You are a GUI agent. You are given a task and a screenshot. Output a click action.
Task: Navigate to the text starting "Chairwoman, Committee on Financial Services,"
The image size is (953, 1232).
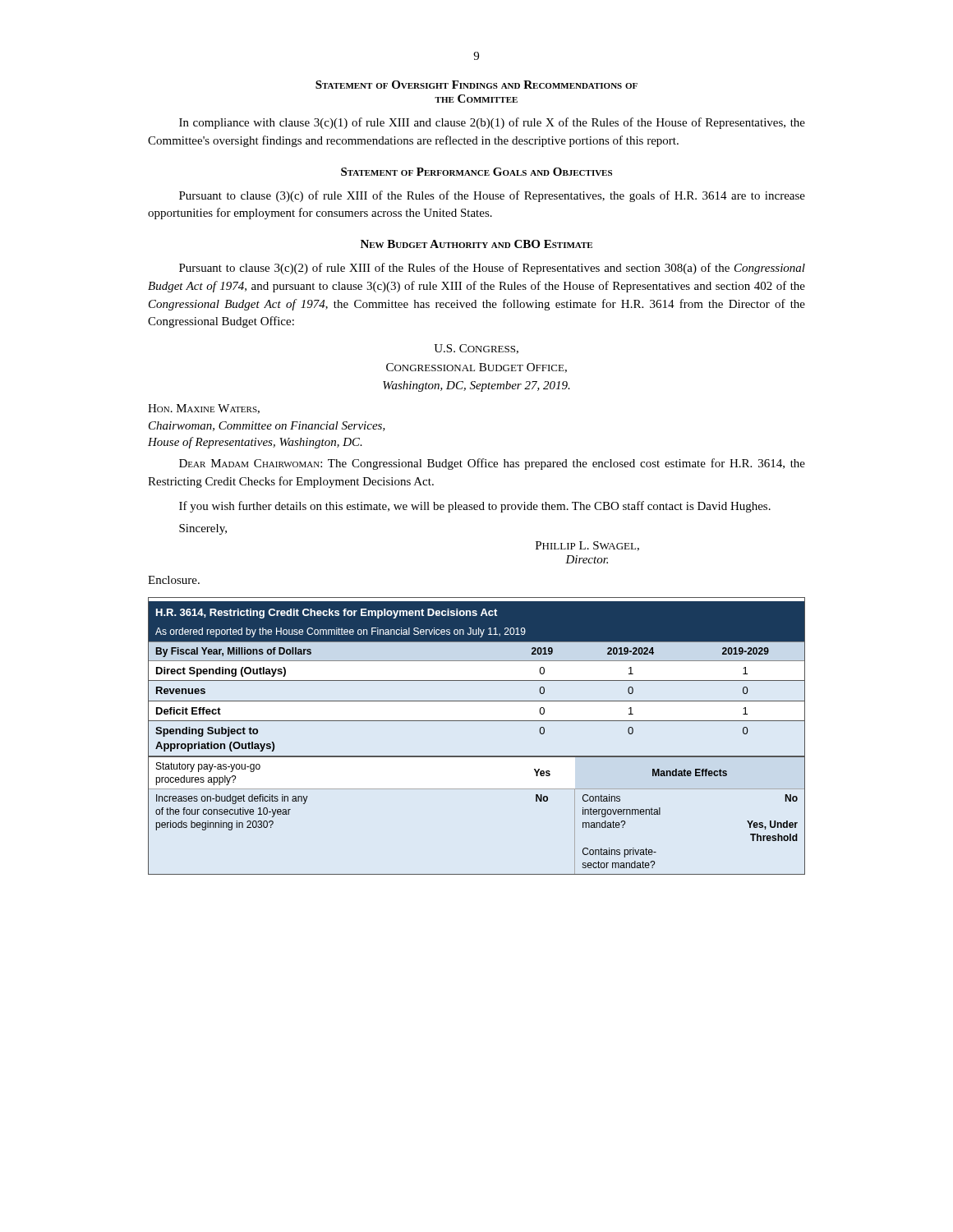(267, 433)
